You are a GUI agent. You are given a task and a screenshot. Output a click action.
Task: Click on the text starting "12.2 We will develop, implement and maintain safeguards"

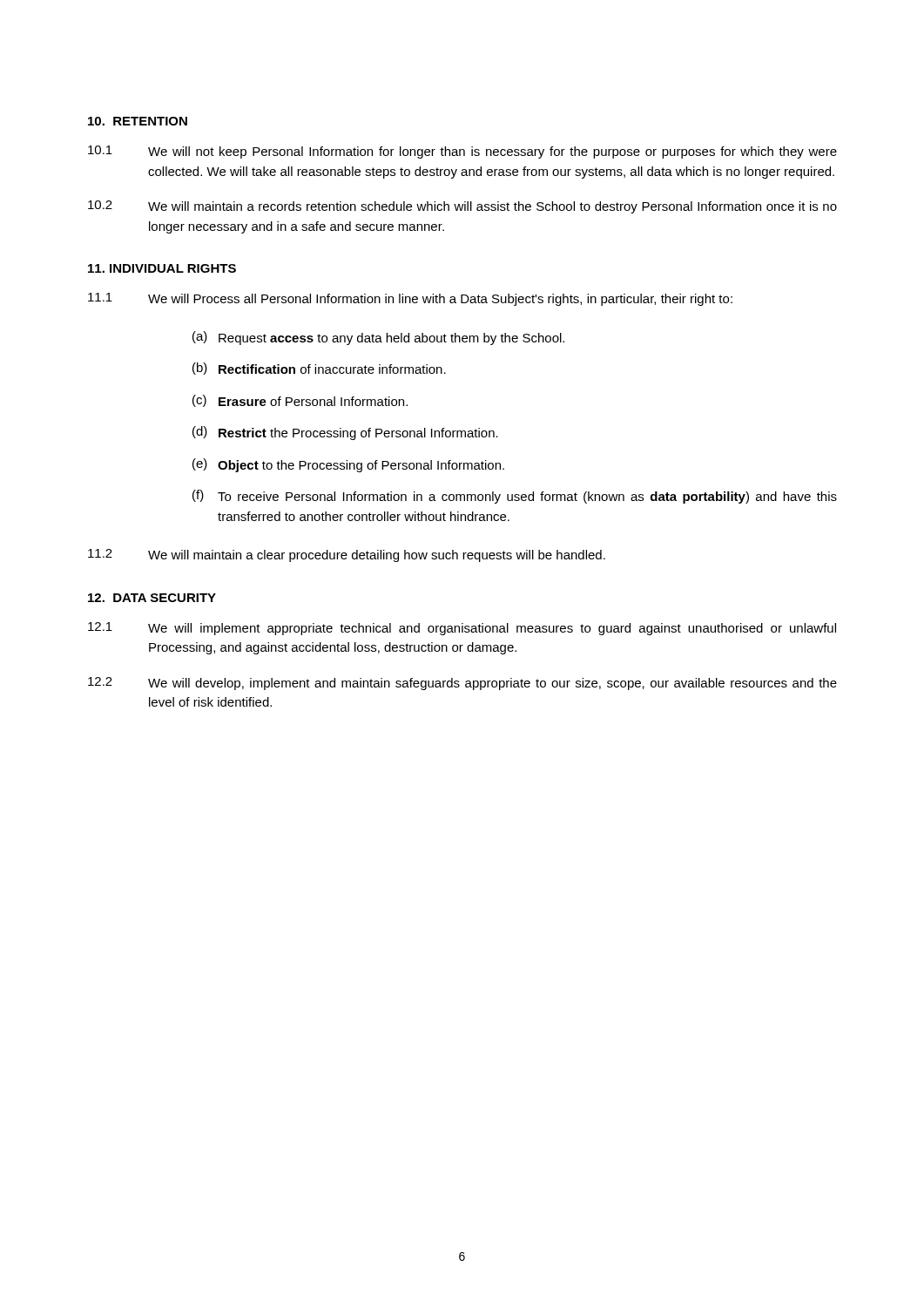pyautogui.click(x=462, y=693)
